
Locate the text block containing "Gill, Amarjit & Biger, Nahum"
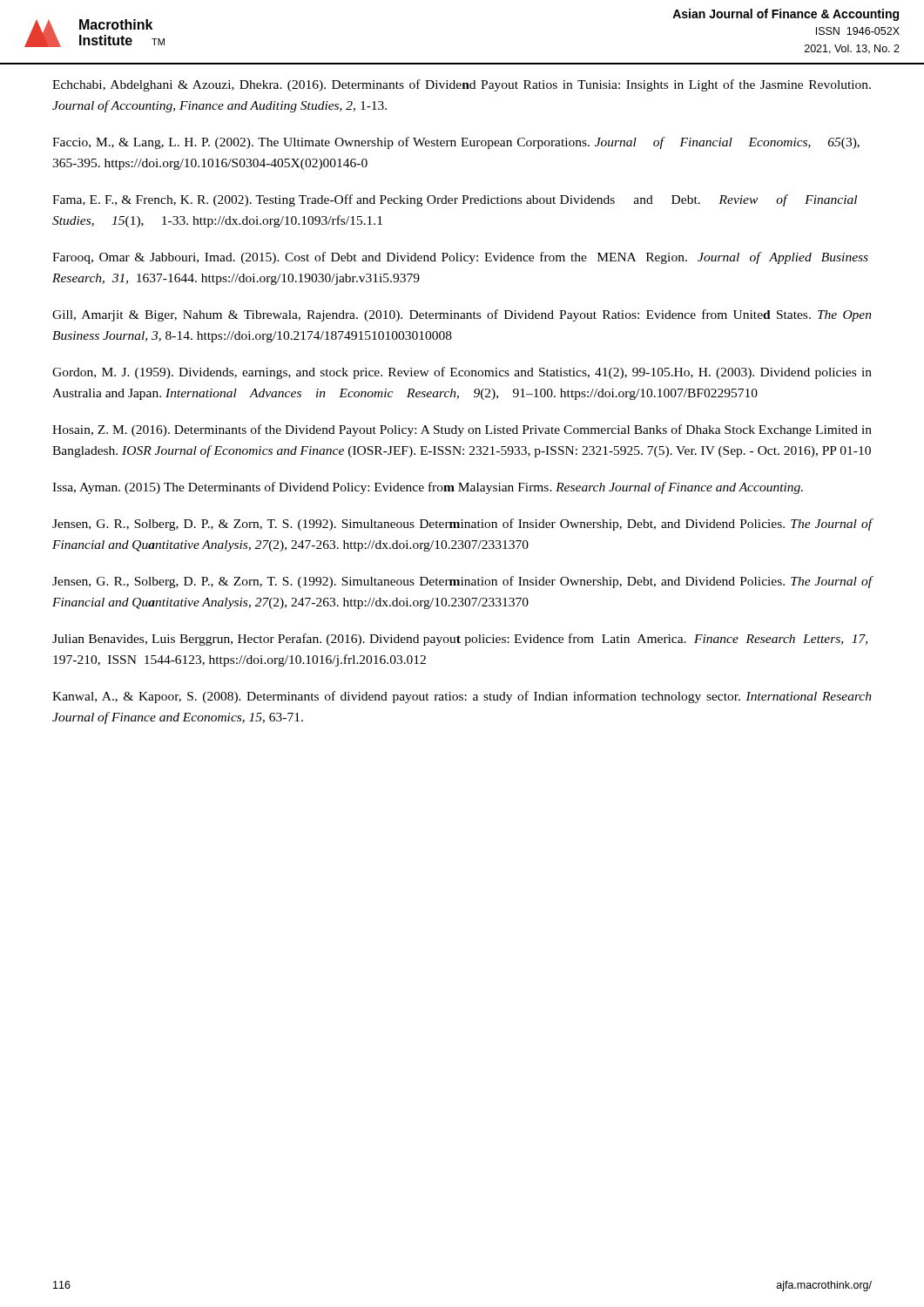click(462, 325)
